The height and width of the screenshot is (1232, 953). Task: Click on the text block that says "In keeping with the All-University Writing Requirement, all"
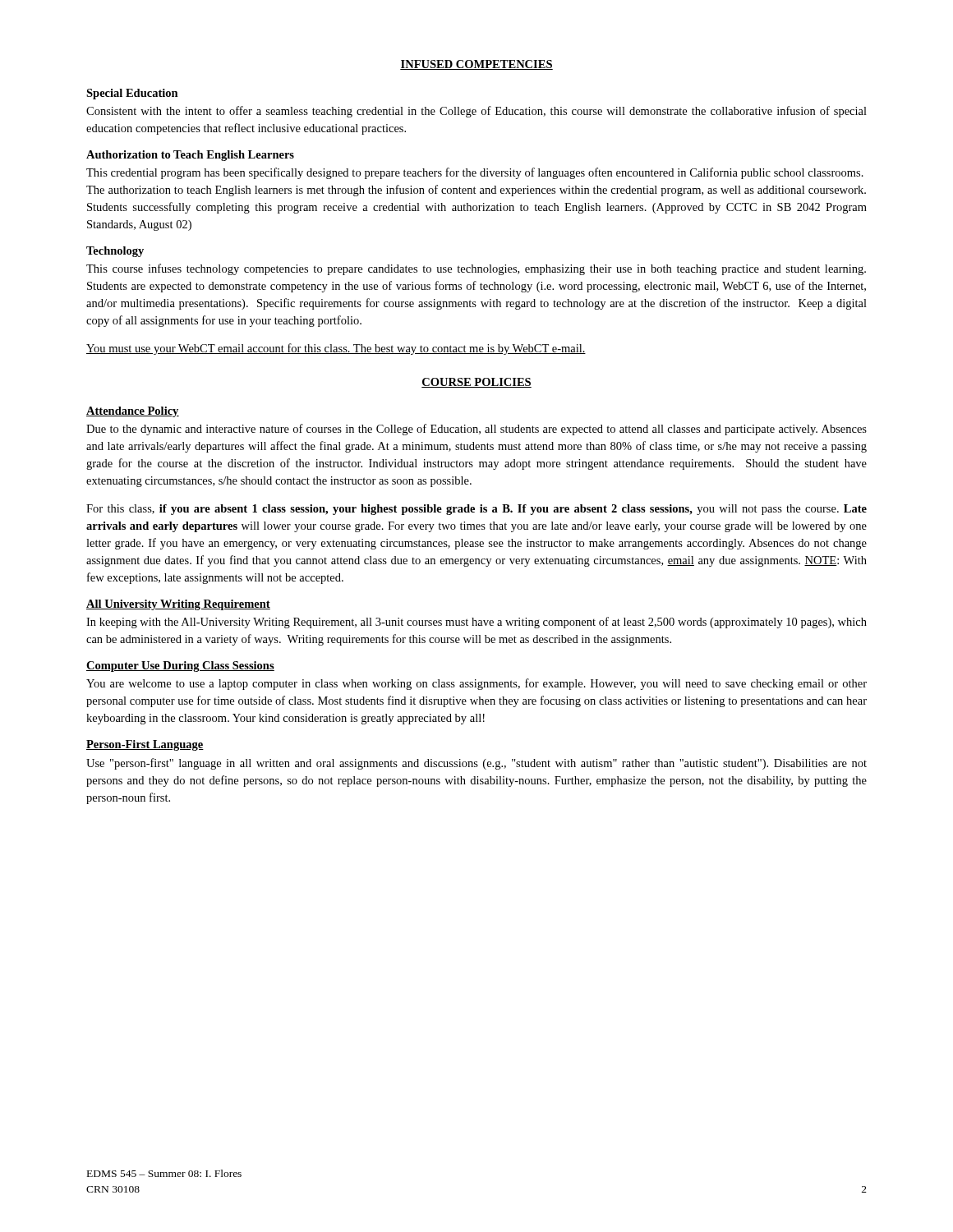click(476, 631)
